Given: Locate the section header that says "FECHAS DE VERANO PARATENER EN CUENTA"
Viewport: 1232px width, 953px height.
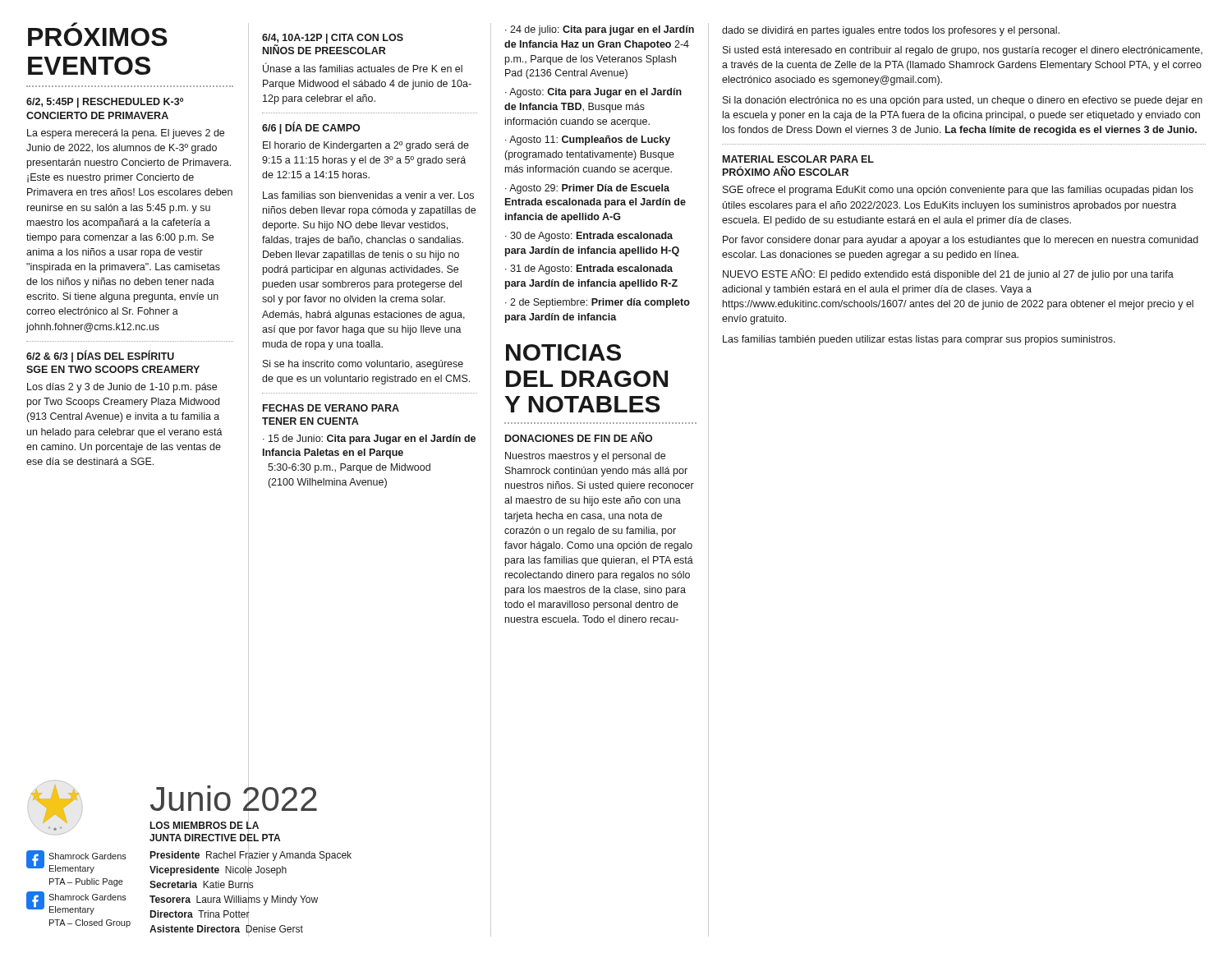Looking at the screenshot, I should [x=370, y=415].
